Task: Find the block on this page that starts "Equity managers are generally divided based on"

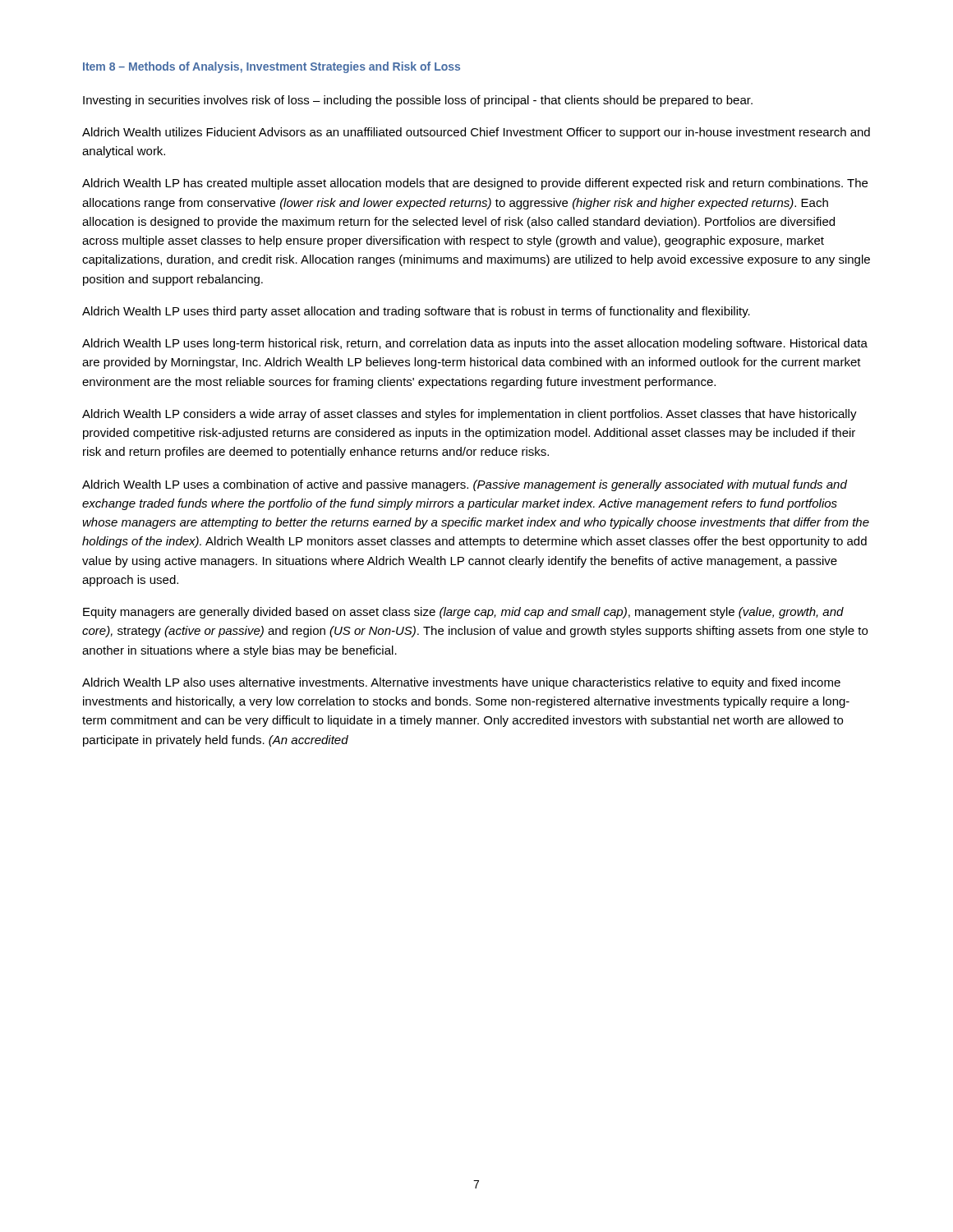Action: (x=475, y=631)
